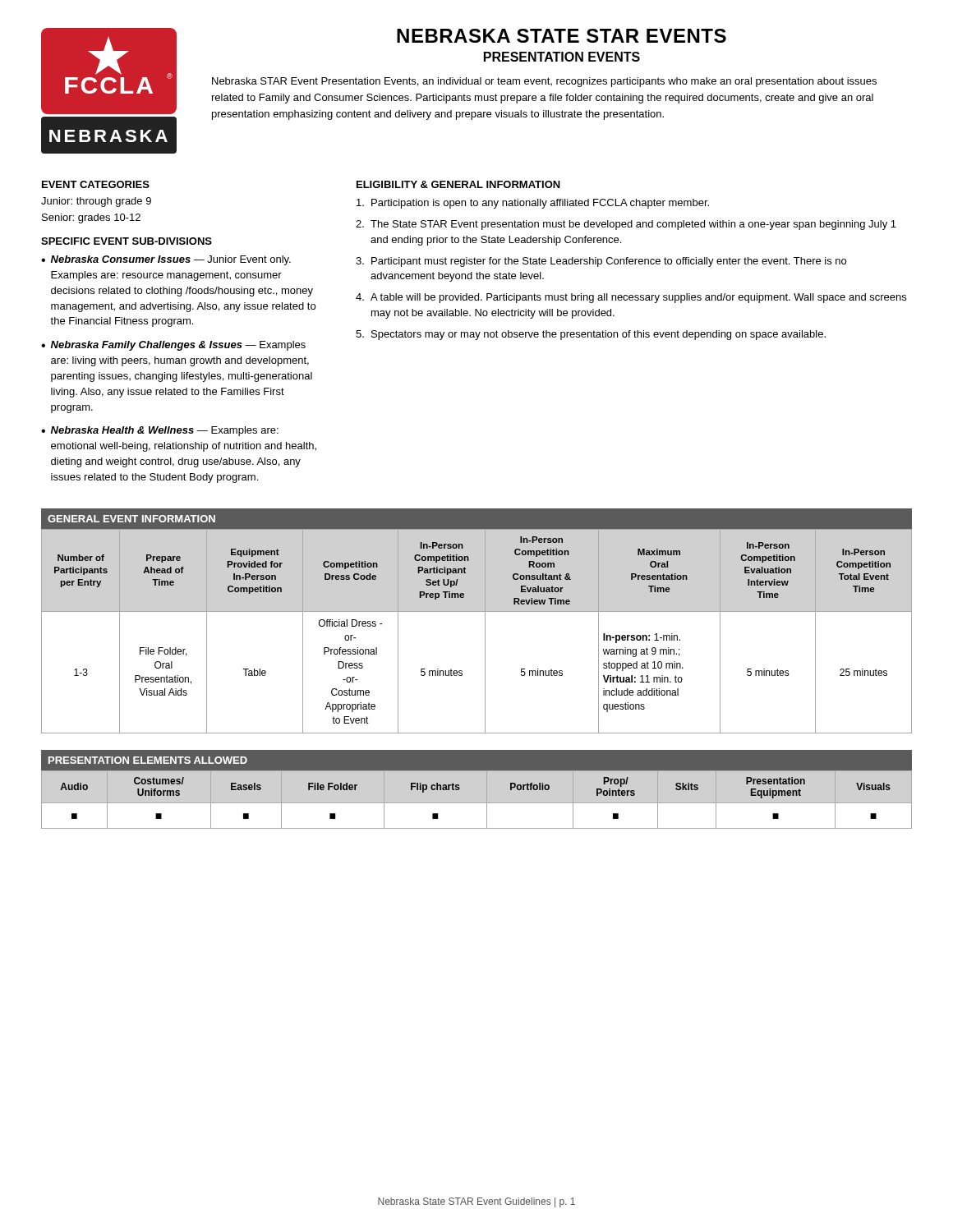Click the passage that begins "3. Participant must register"
The height and width of the screenshot is (1232, 953).
coord(634,269)
